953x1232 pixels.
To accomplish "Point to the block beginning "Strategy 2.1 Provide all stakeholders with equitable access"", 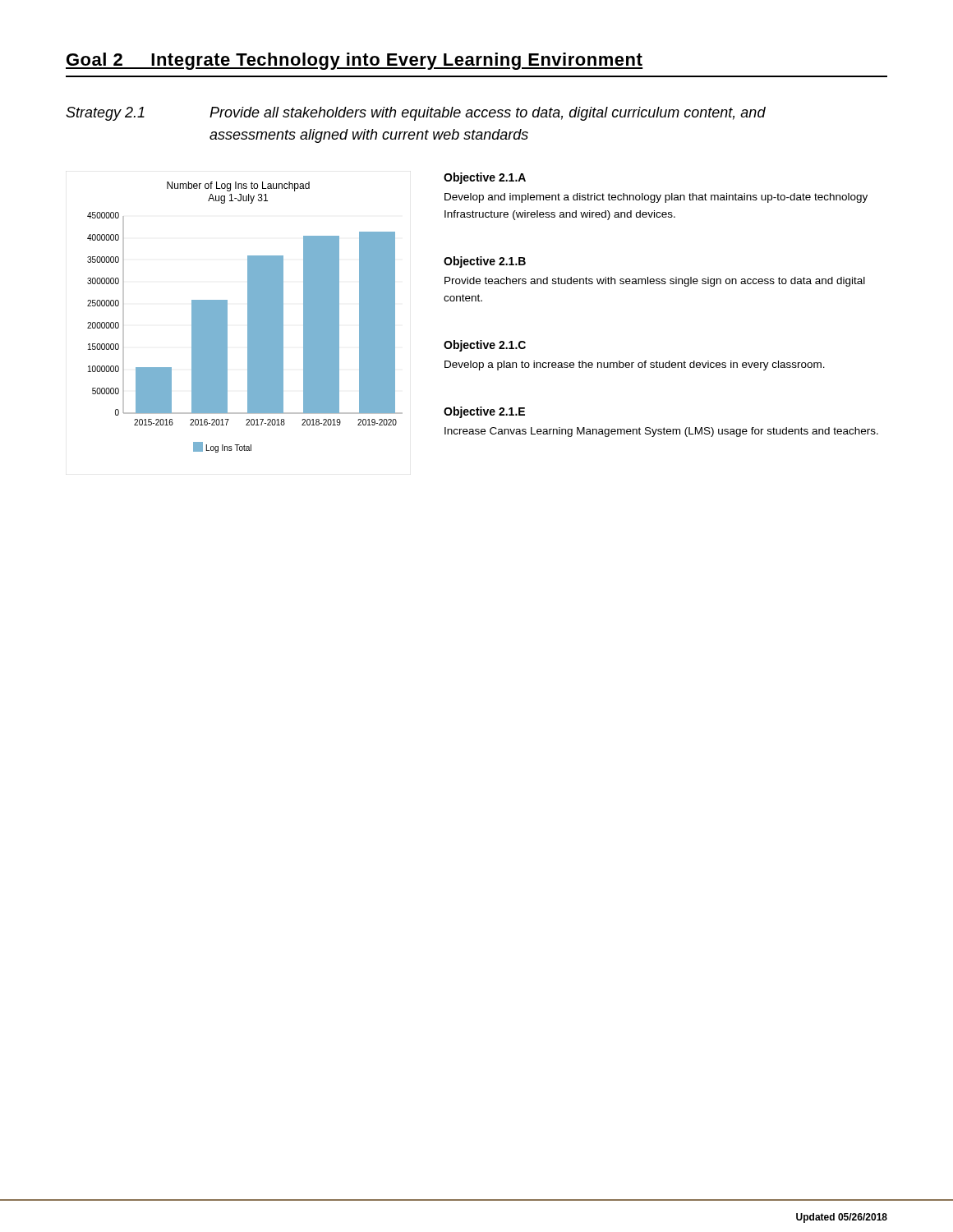I will tap(425, 124).
